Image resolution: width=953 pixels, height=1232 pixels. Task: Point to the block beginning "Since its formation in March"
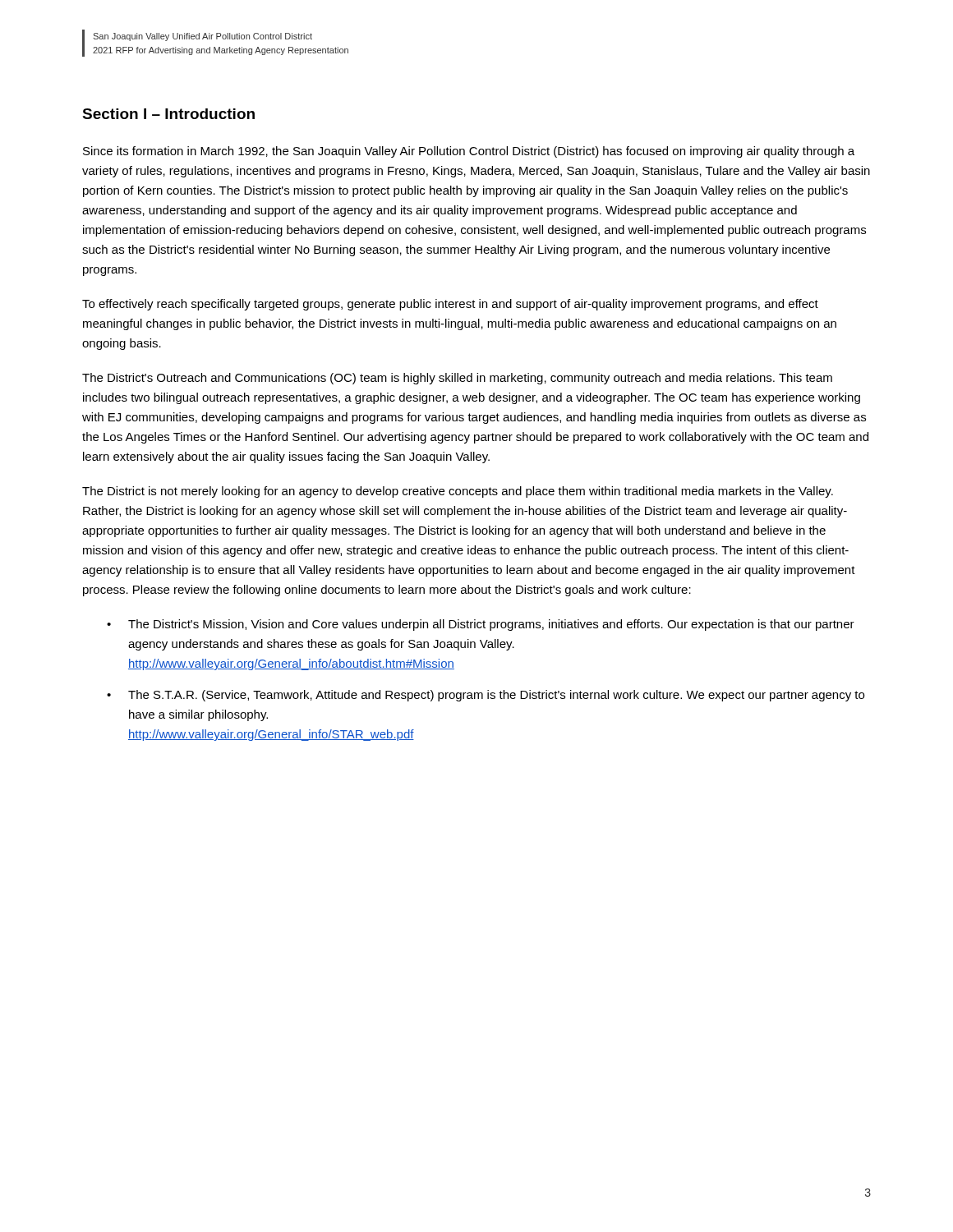coord(476,210)
